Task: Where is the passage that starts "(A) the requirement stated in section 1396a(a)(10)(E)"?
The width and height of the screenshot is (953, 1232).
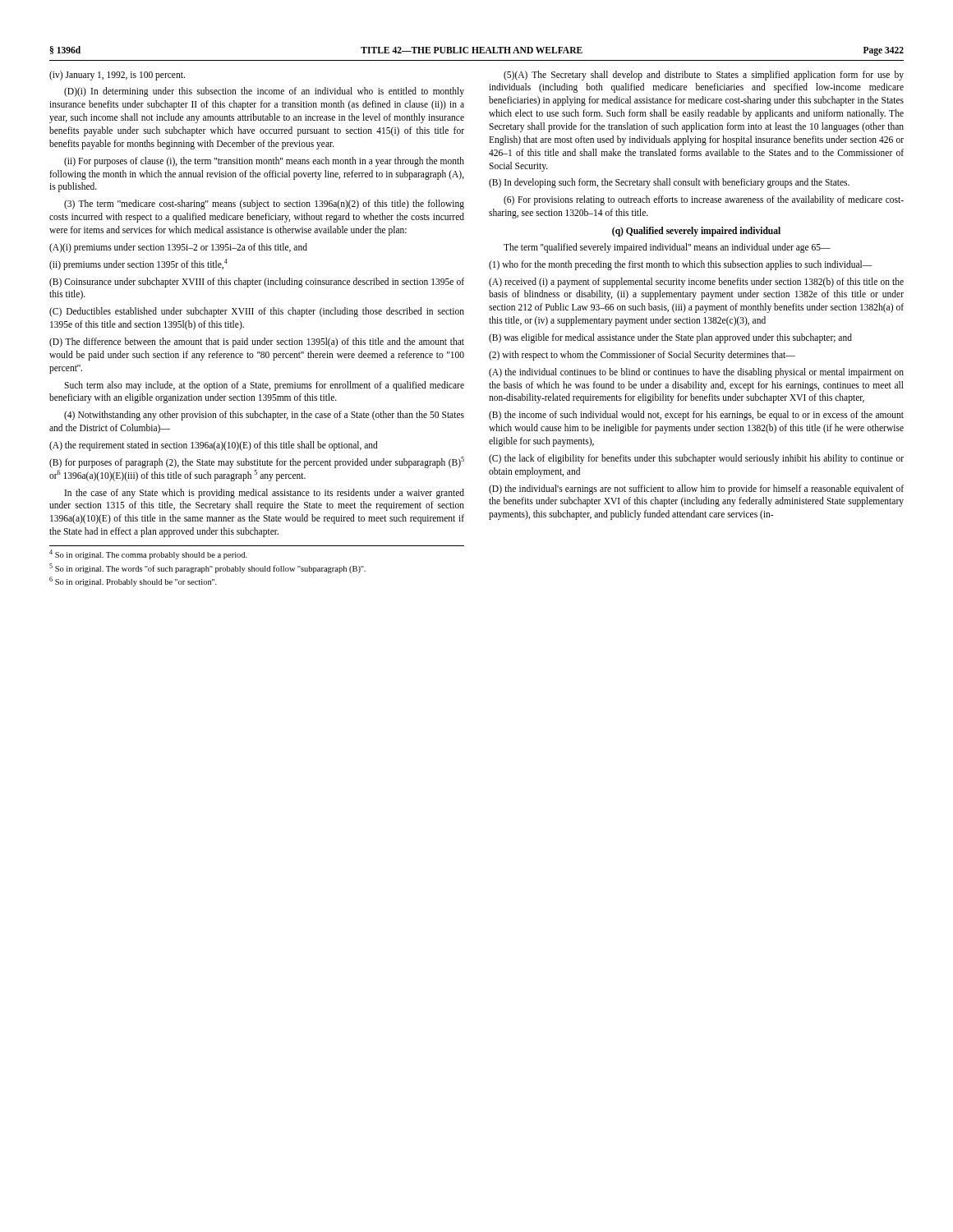Action: pos(257,446)
